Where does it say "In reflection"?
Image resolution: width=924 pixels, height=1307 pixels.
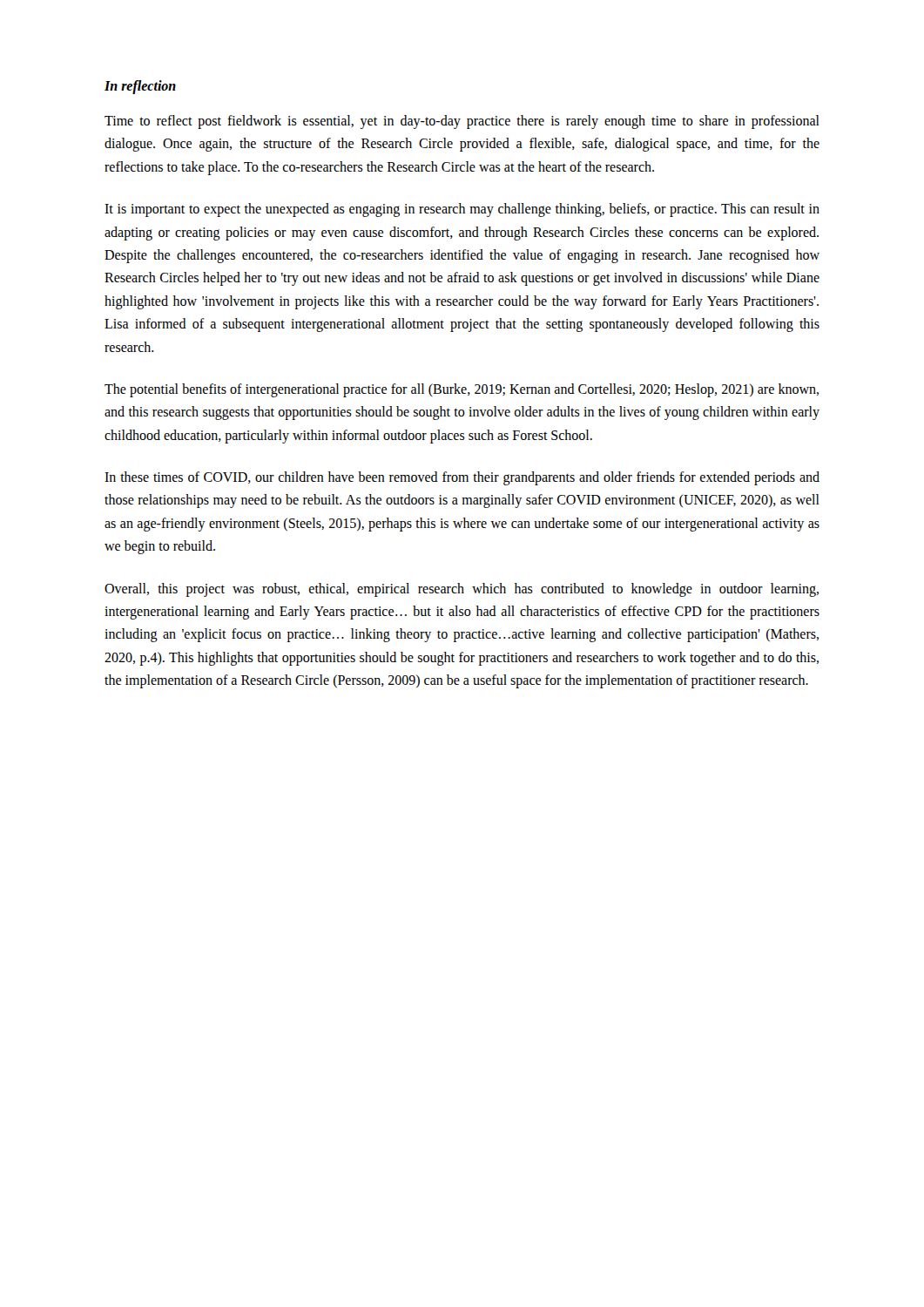tap(140, 86)
